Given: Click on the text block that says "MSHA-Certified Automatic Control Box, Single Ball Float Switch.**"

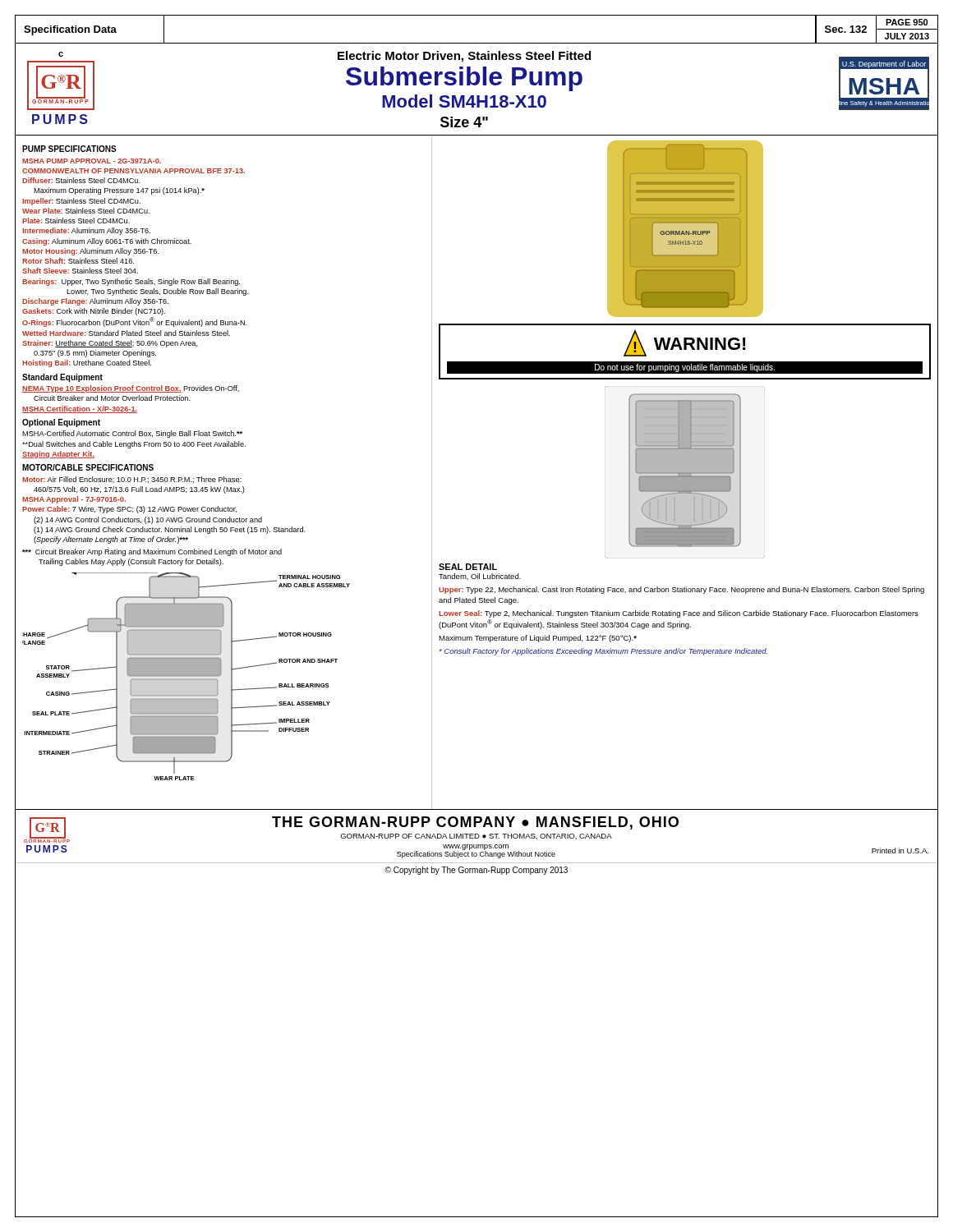Looking at the screenshot, I should pyautogui.click(x=134, y=444).
